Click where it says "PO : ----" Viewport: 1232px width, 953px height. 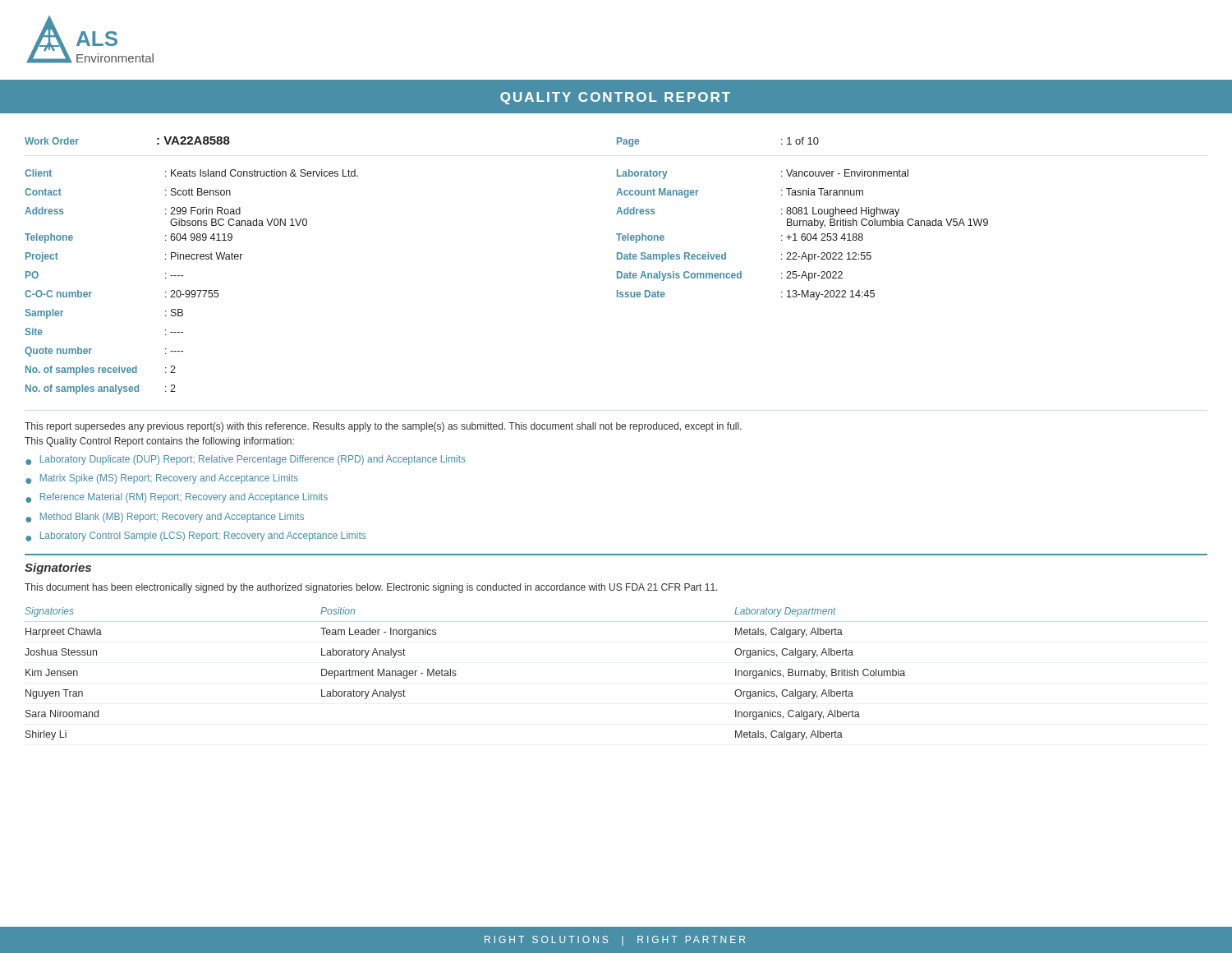[x=32, y=275]
